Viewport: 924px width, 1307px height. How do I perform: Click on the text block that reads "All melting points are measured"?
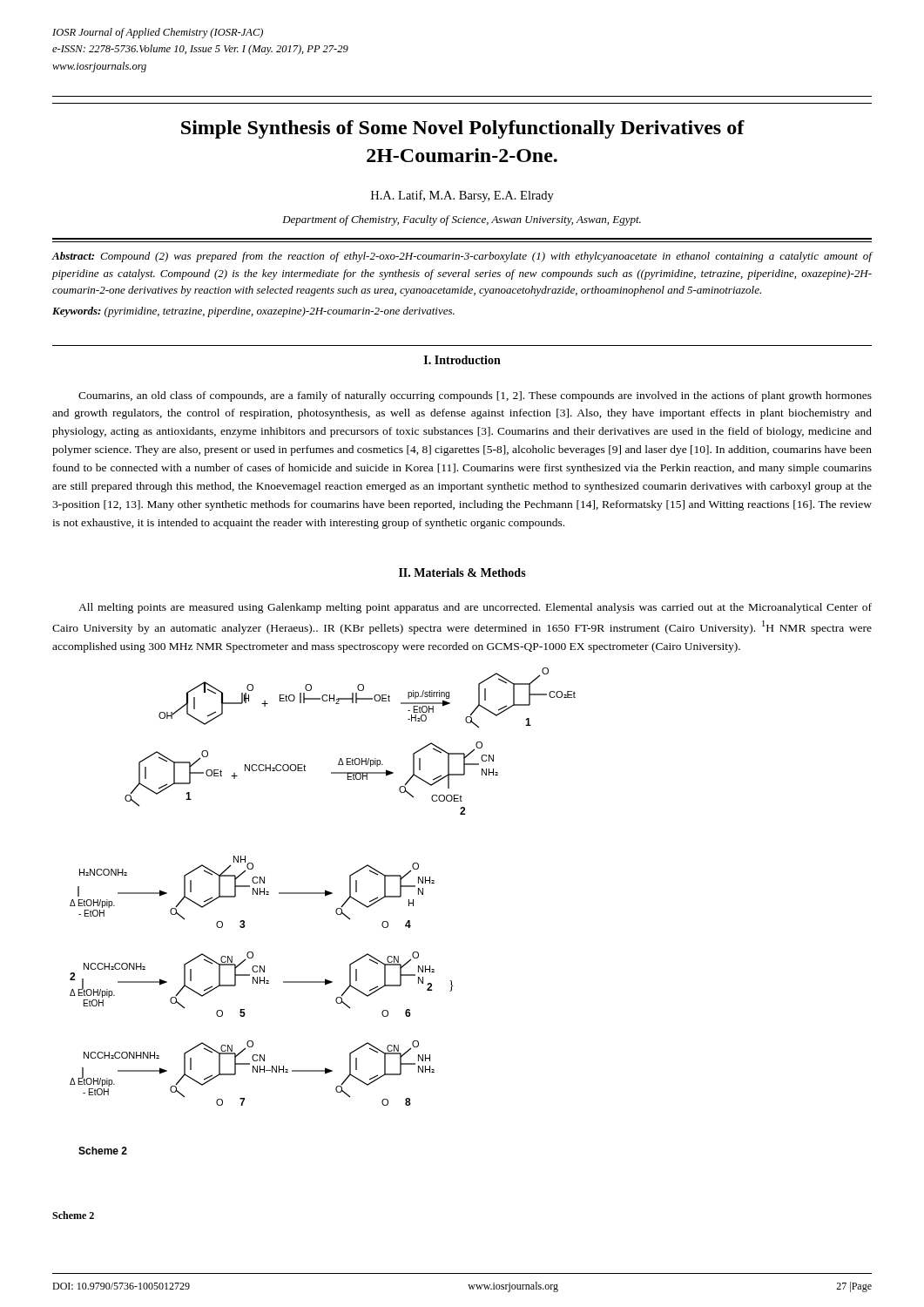462,627
